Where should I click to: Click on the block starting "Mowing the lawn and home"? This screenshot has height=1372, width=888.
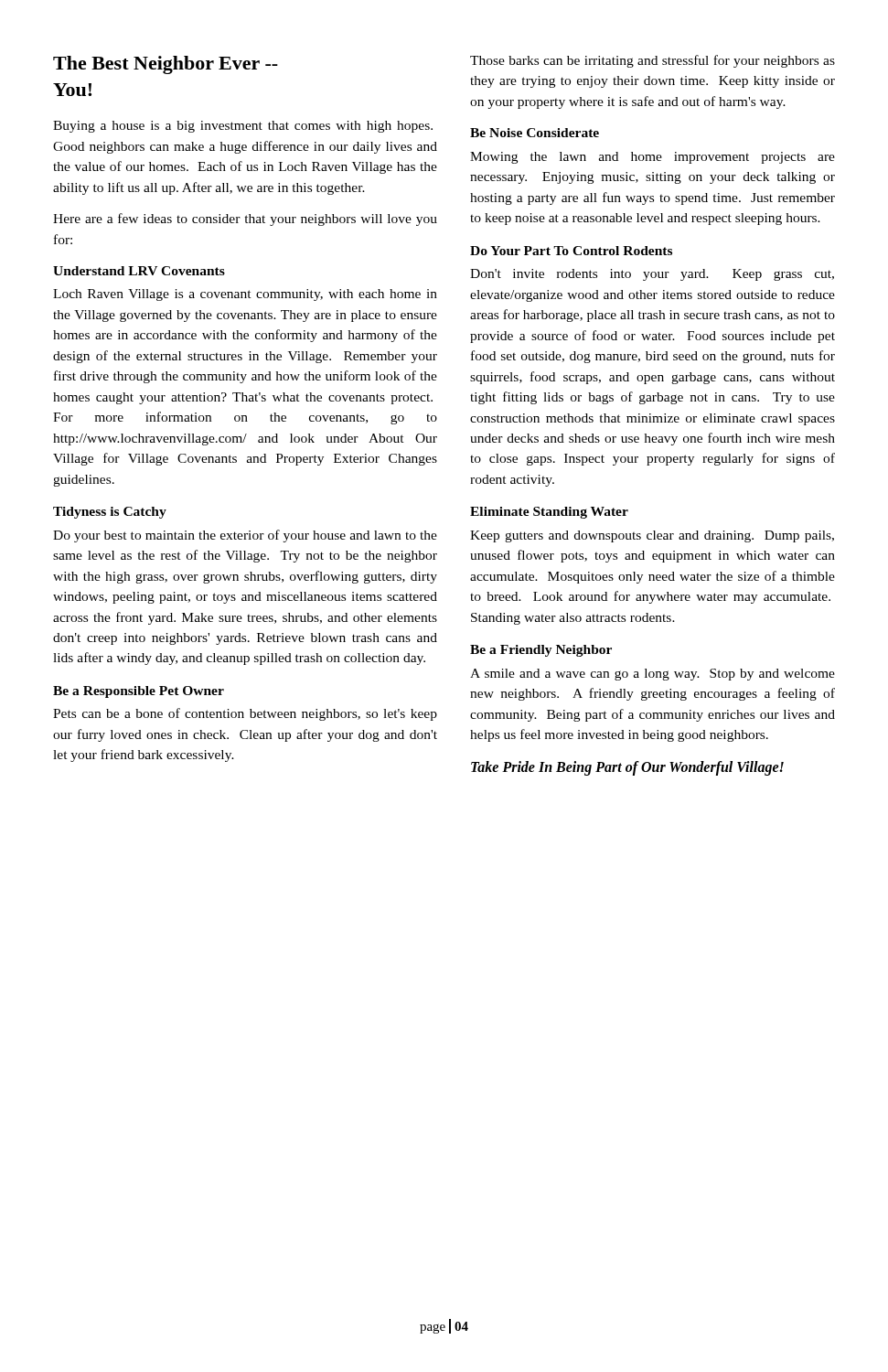tap(653, 187)
